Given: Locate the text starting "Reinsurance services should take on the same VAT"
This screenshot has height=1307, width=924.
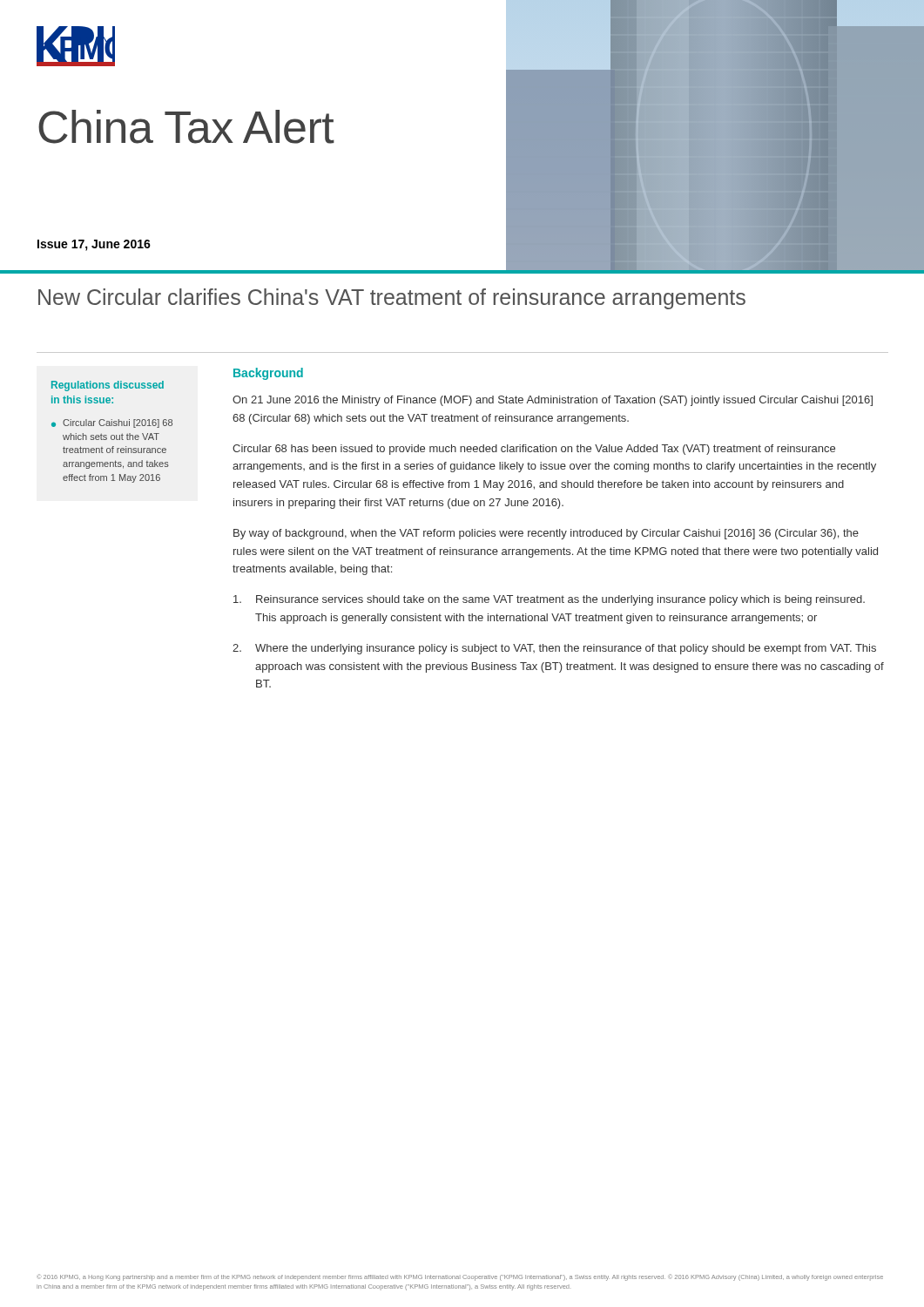Looking at the screenshot, I should pos(559,609).
